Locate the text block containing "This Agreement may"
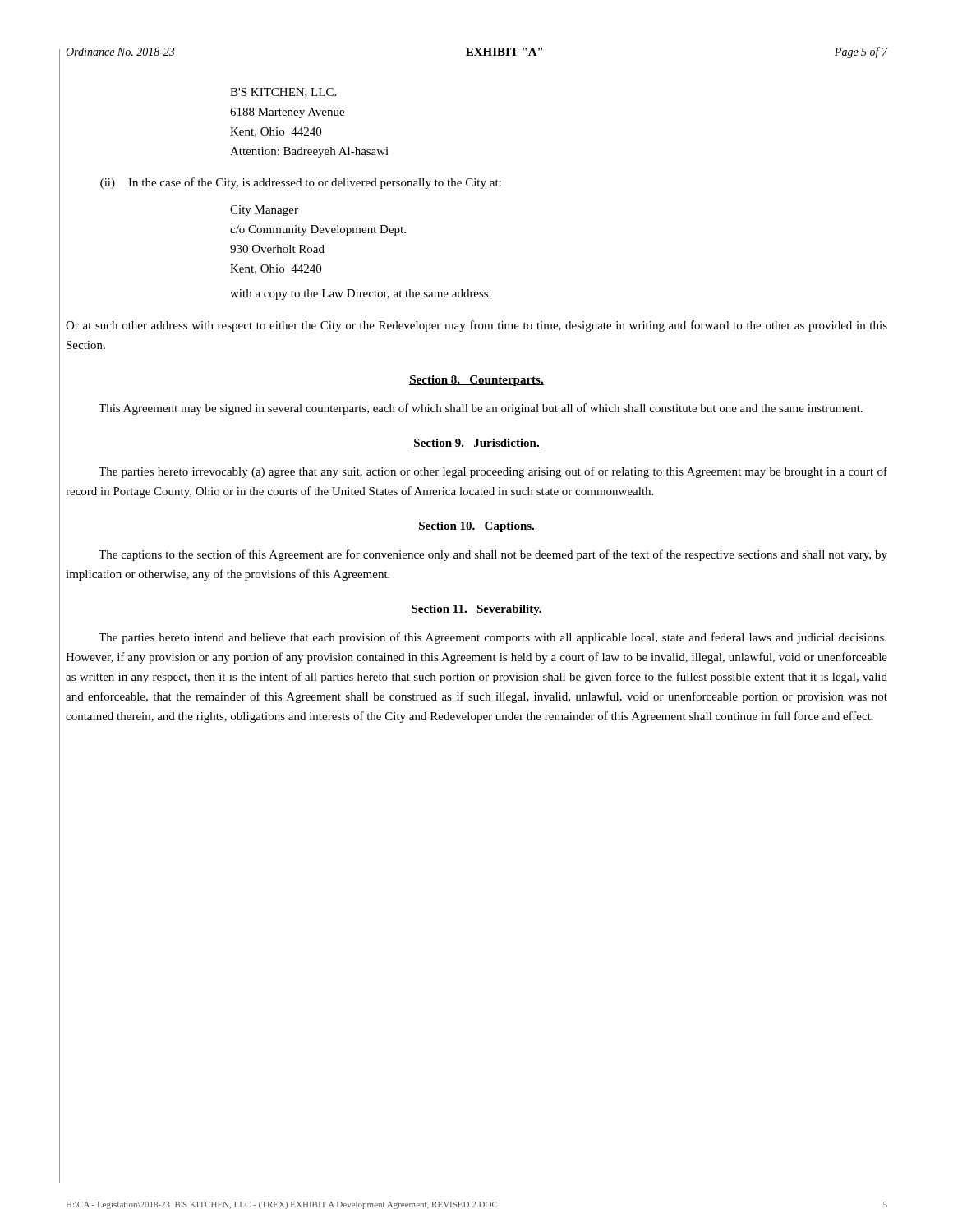The width and height of the screenshot is (953, 1232). [481, 408]
